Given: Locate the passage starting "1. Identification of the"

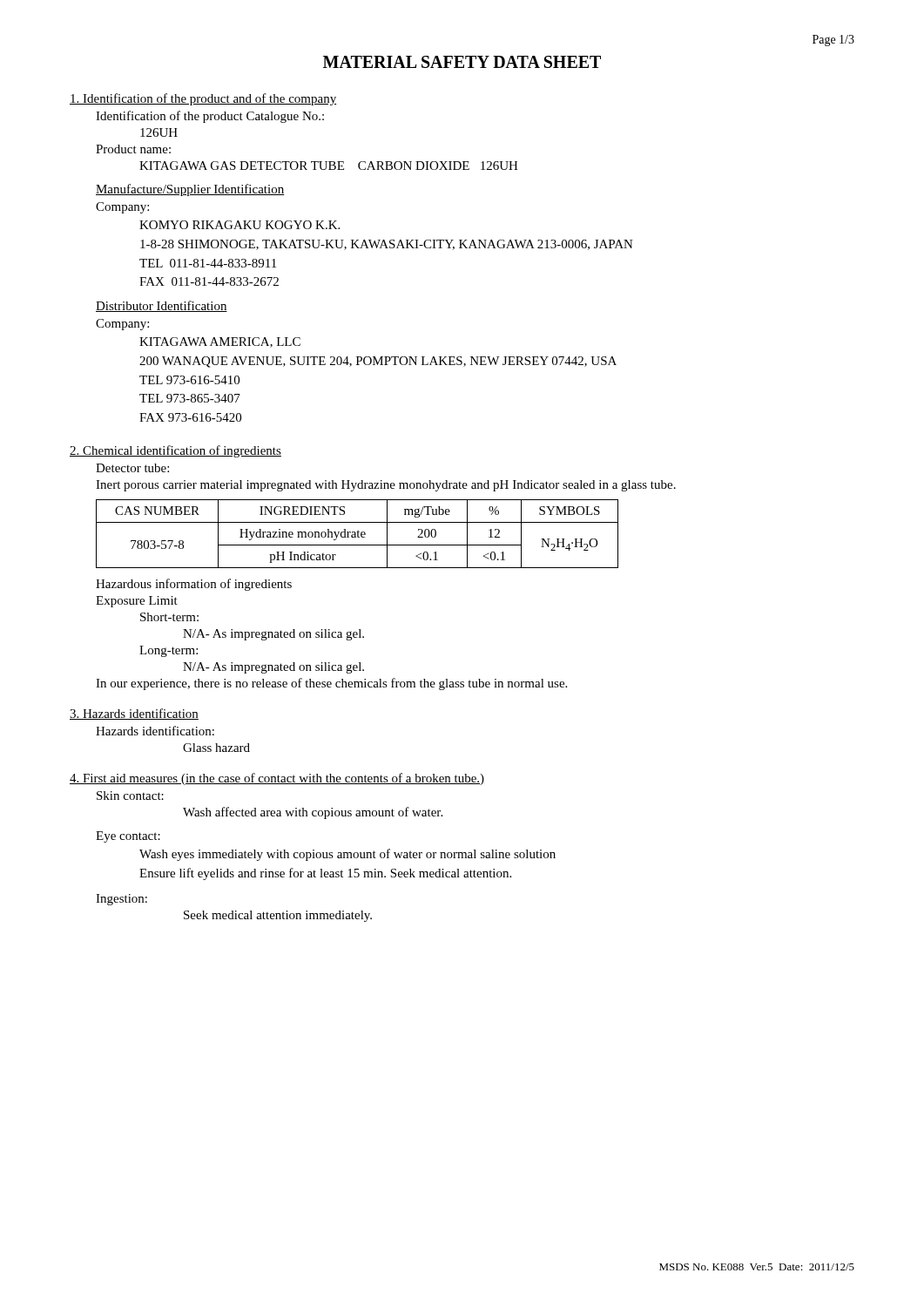Looking at the screenshot, I should click(x=203, y=98).
